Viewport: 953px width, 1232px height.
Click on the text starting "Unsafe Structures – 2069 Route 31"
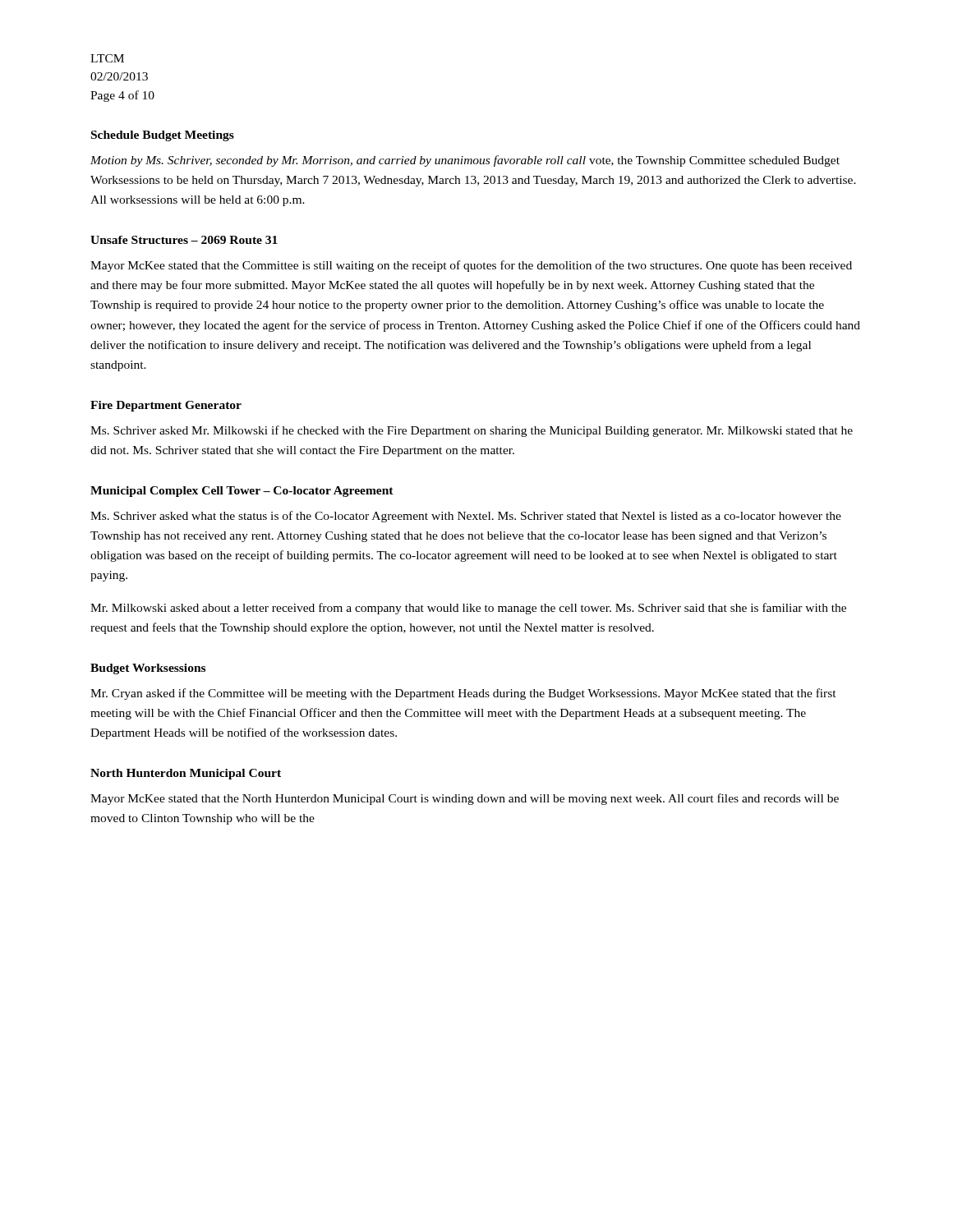click(x=184, y=240)
